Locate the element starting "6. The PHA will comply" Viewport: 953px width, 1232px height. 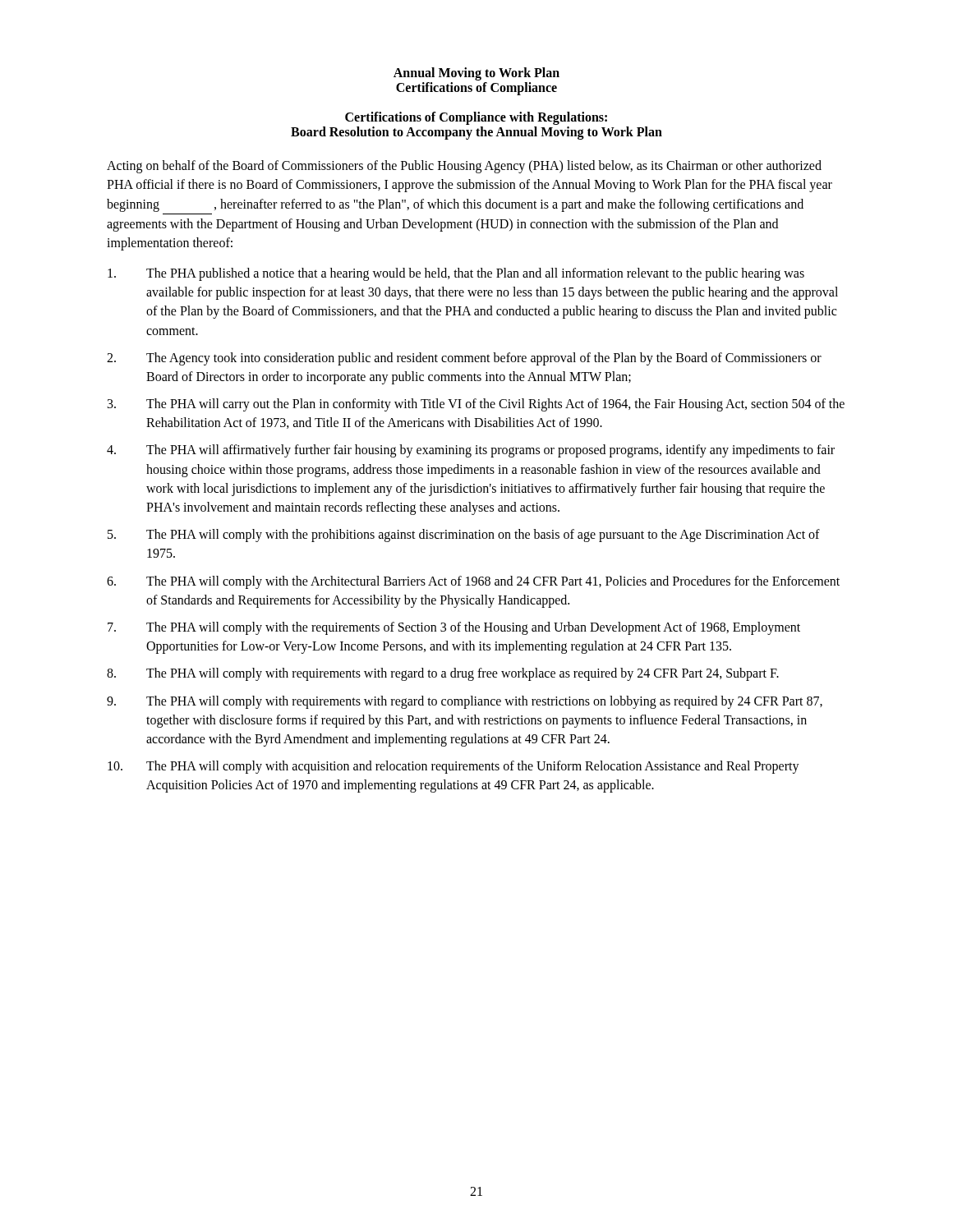coord(476,590)
